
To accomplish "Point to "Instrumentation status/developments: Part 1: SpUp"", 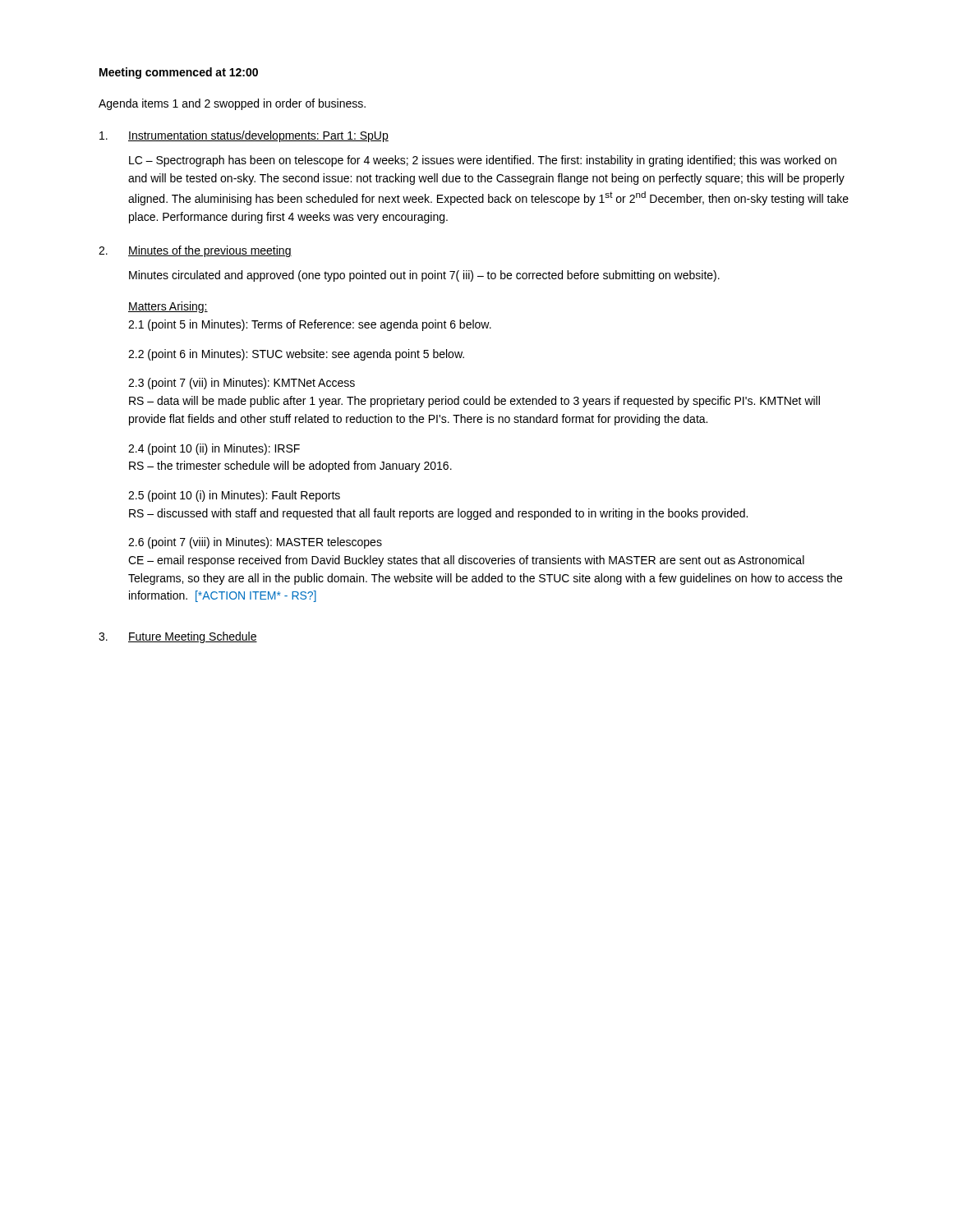I will [243, 136].
